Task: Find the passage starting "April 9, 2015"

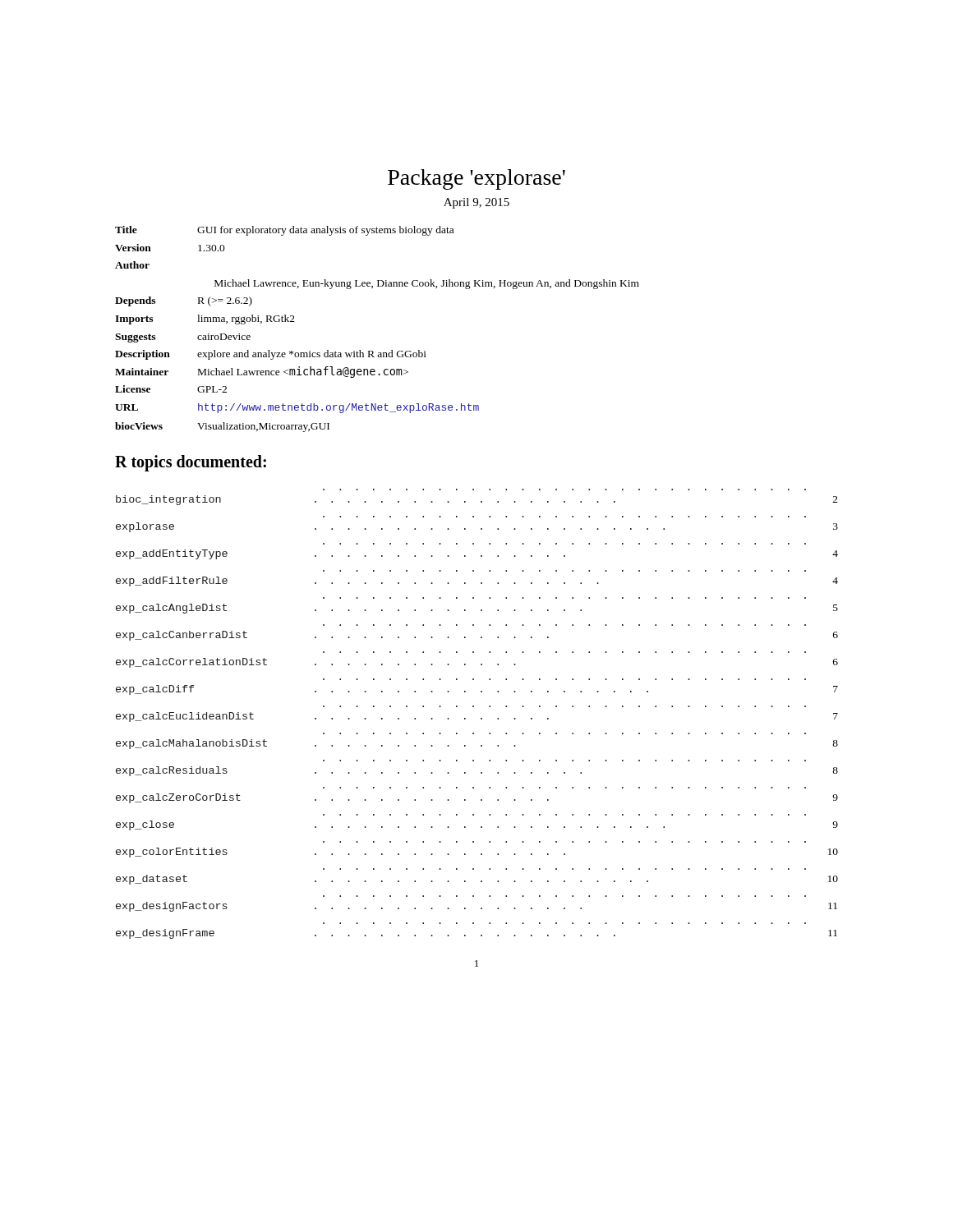Action: tap(476, 202)
